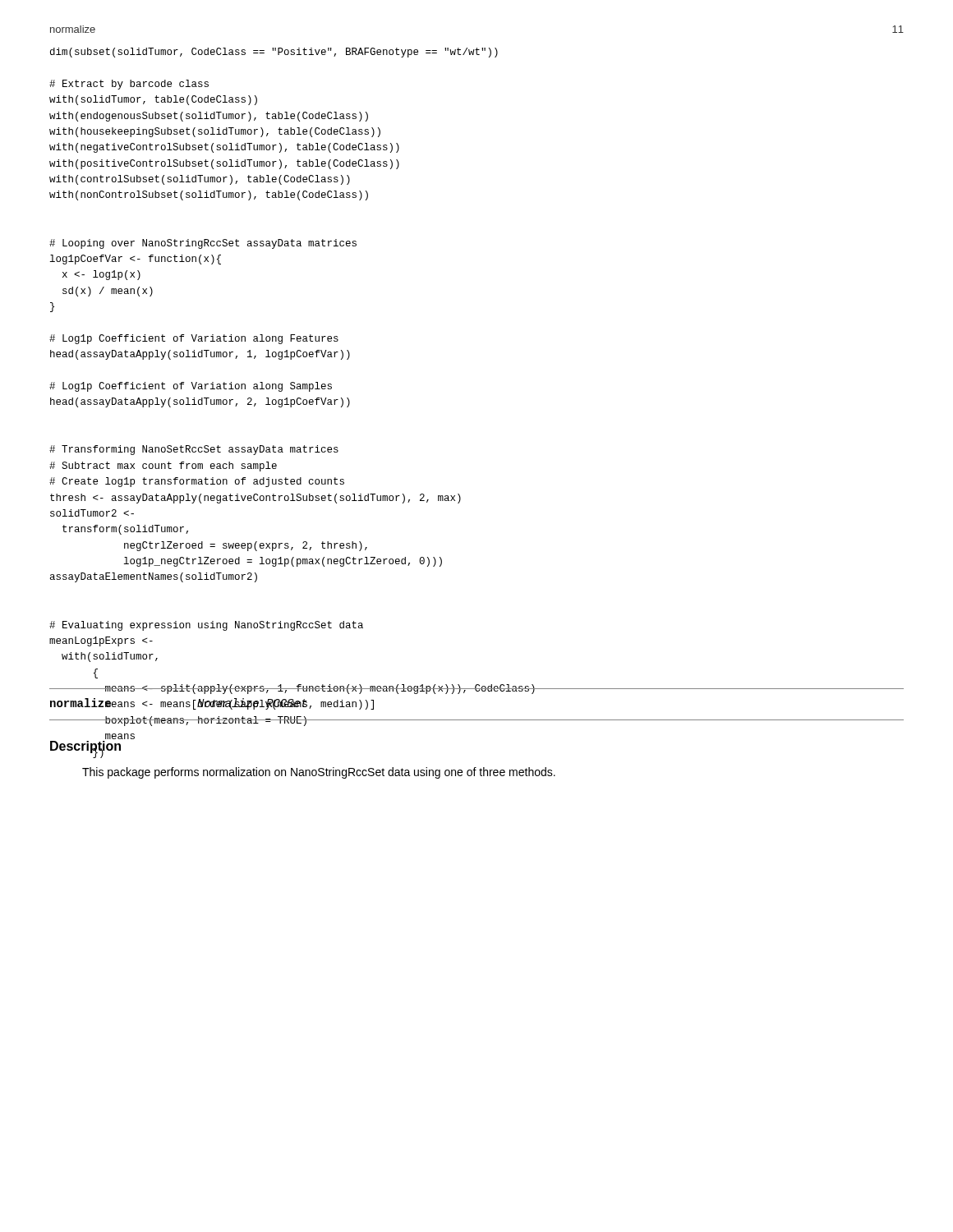Image resolution: width=953 pixels, height=1232 pixels.
Task: Select the section header
Action: coord(85,746)
